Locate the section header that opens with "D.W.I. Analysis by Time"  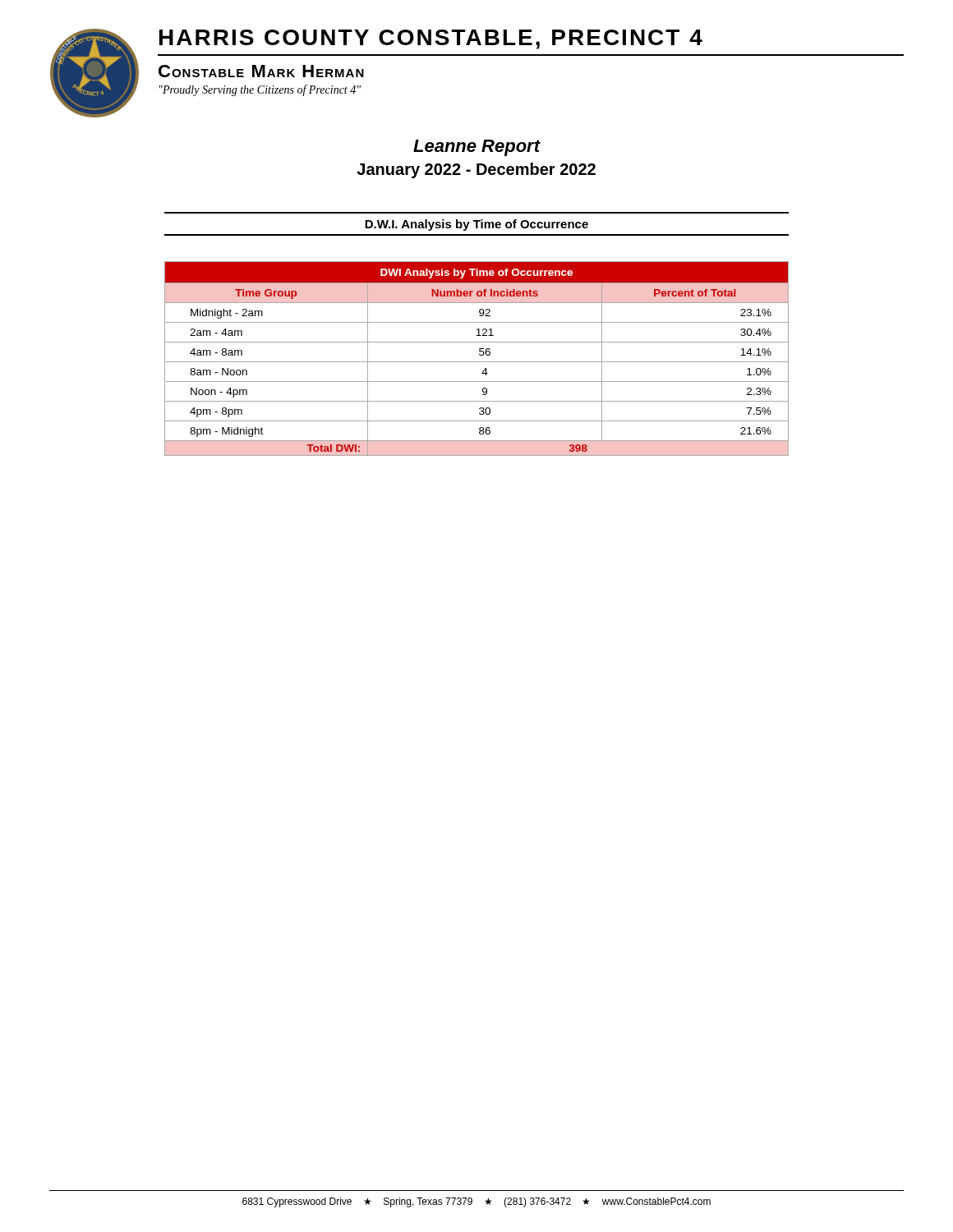(x=476, y=224)
